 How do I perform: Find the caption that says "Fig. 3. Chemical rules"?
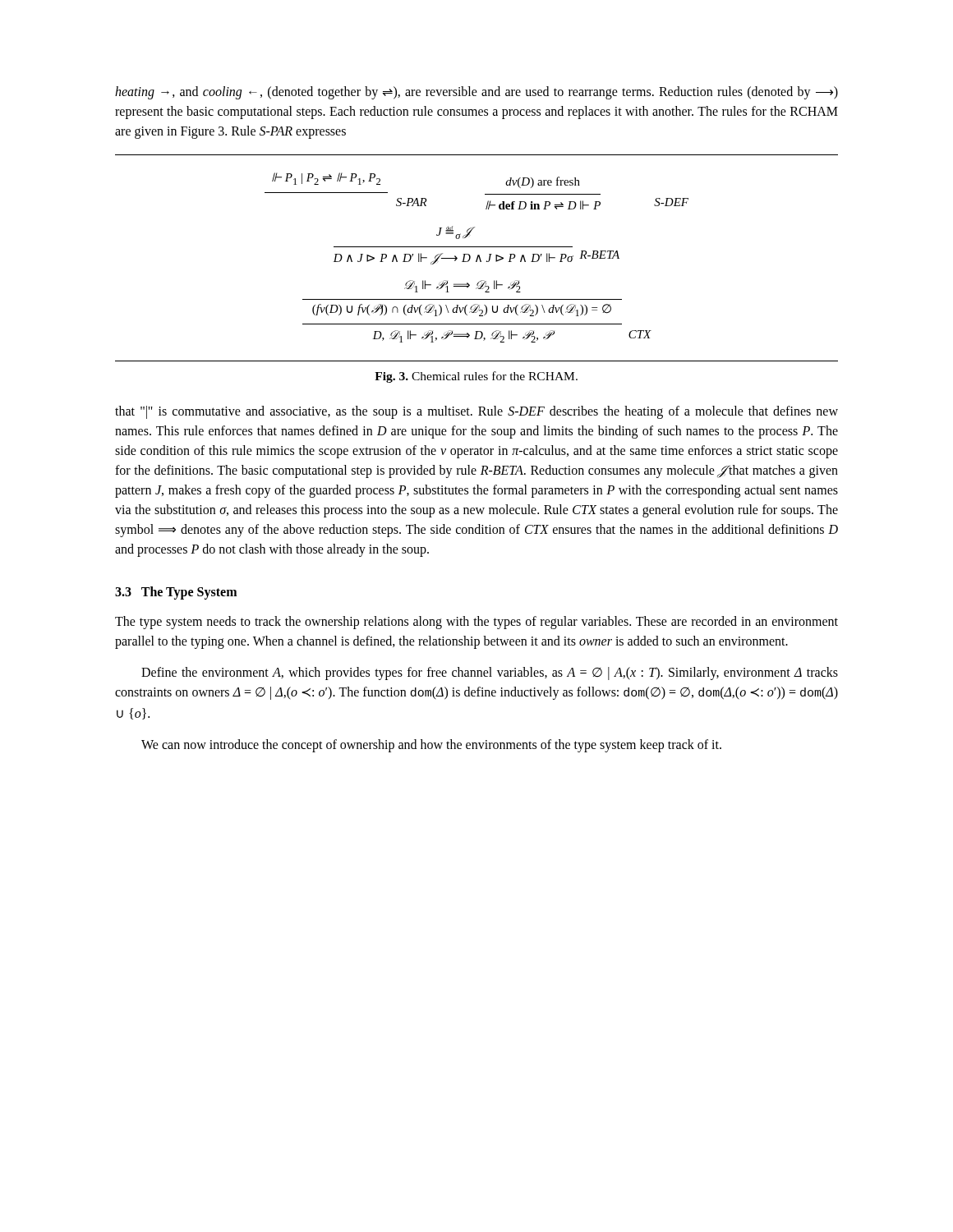tap(476, 376)
